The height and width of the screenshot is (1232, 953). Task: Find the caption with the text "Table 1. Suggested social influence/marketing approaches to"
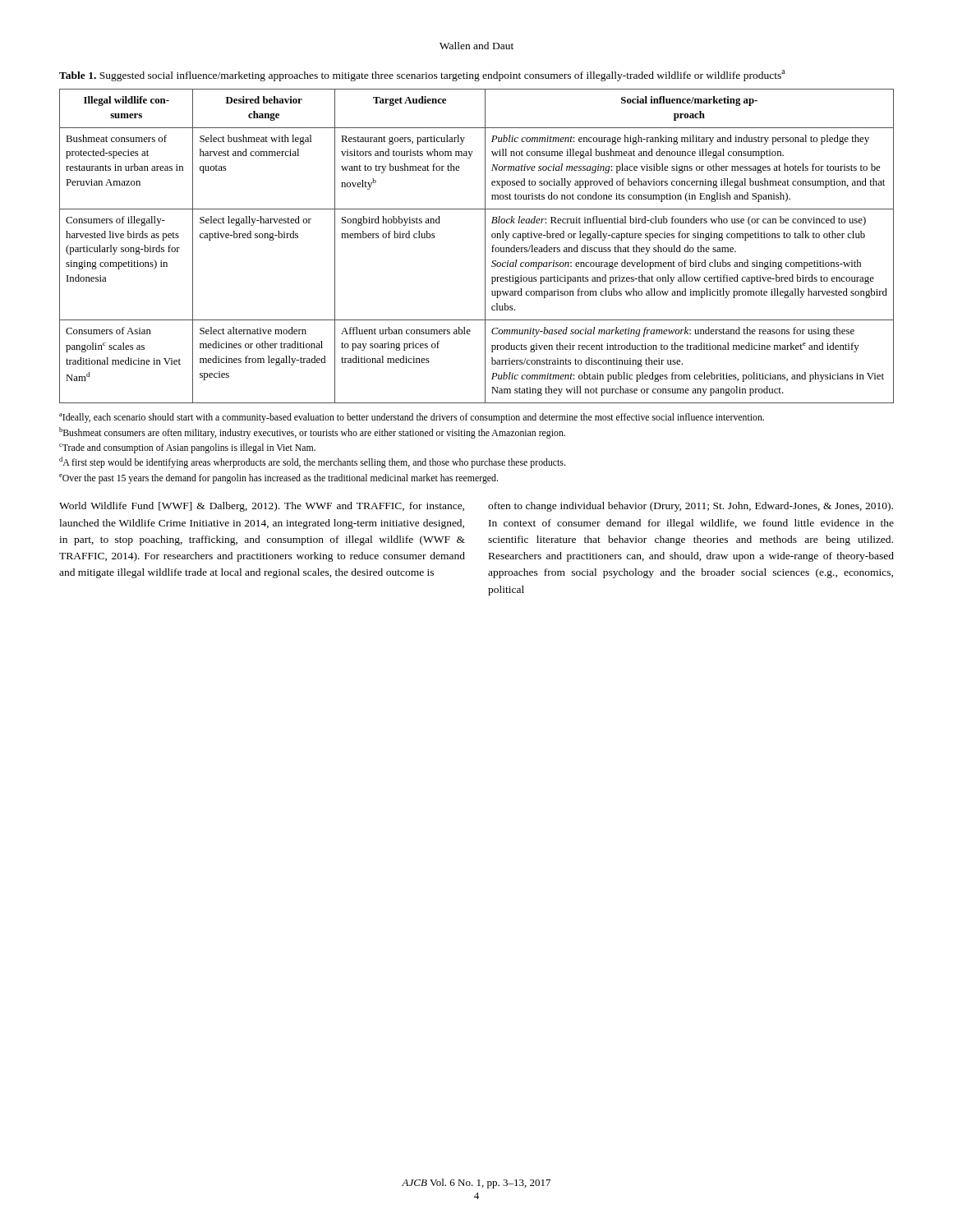click(422, 74)
